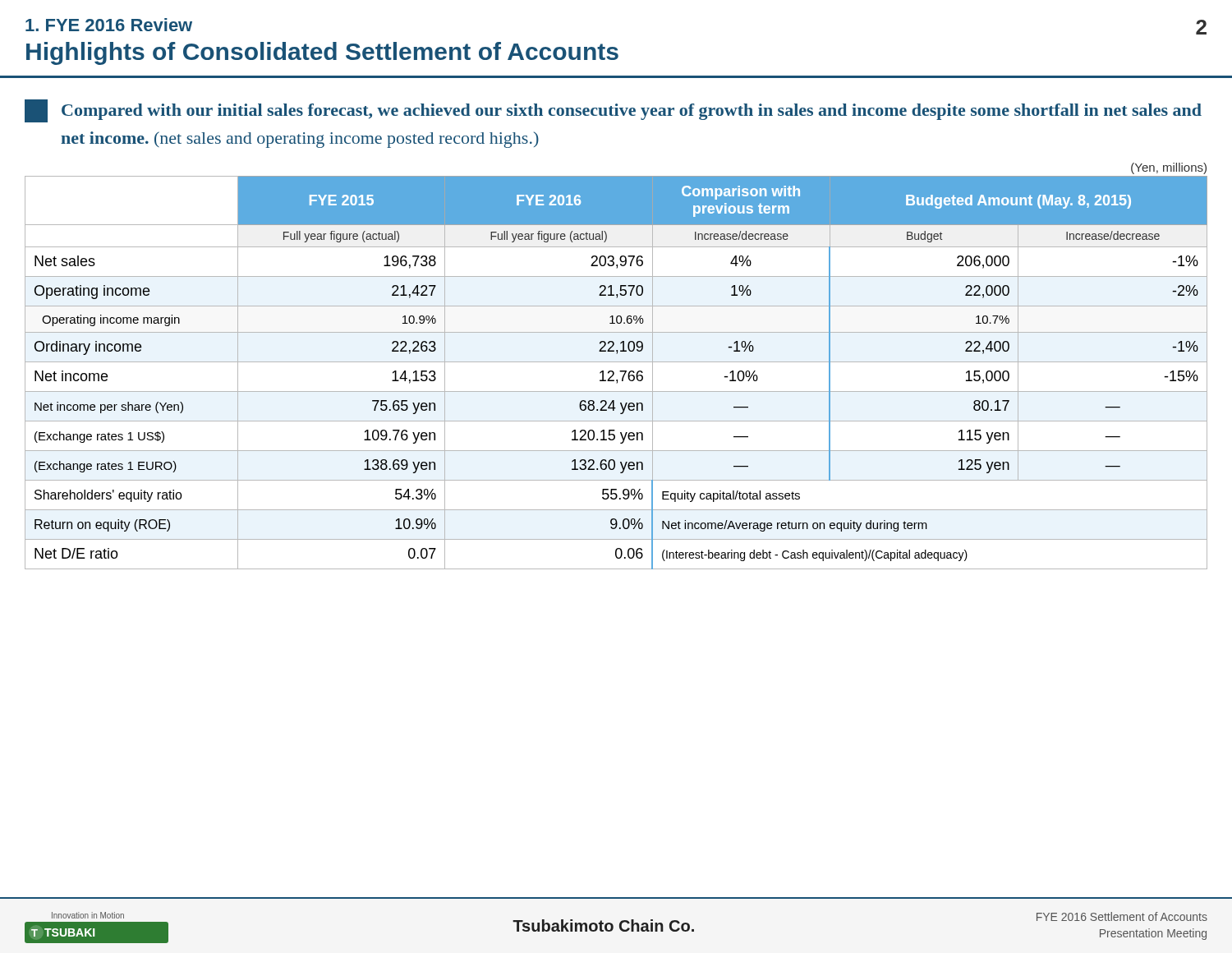Viewport: 1232px width, 953px height.
Task: Find the passage starting "Compared with our initial sales forecast, we achieved"
Action: coord(616,124)
